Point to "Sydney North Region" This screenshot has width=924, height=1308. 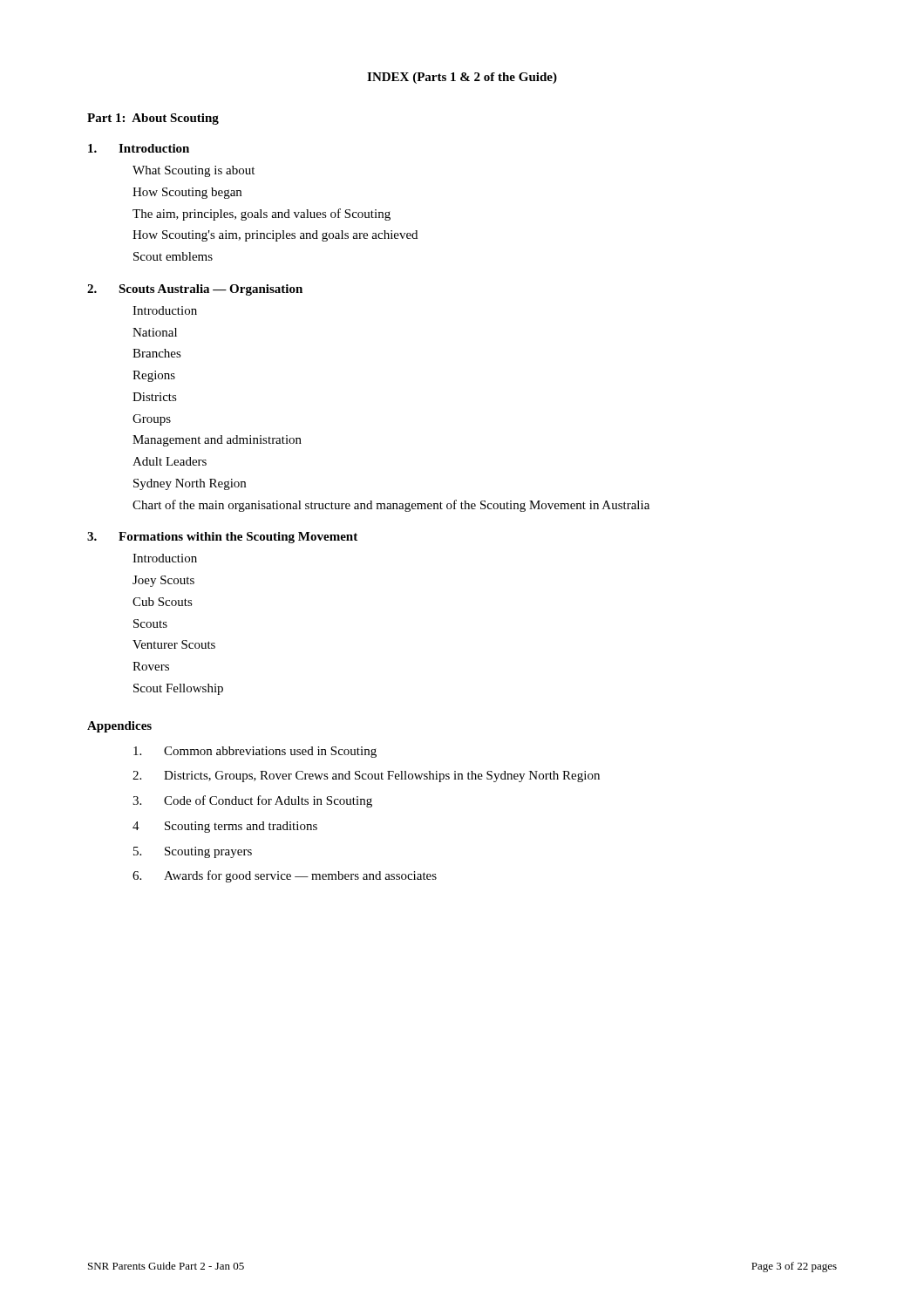tap(190, 483)
